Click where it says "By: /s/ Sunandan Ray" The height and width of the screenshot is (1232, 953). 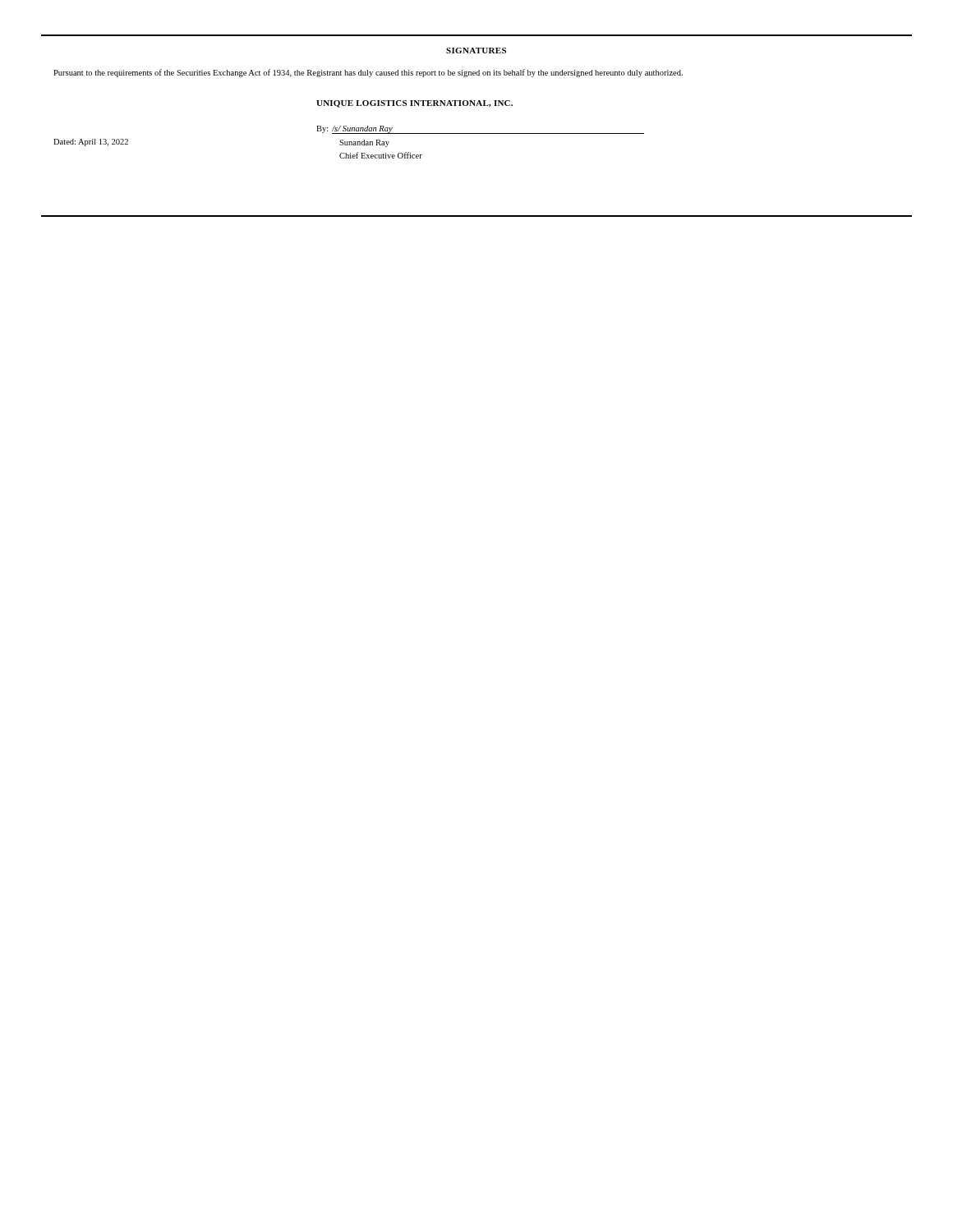480,129
